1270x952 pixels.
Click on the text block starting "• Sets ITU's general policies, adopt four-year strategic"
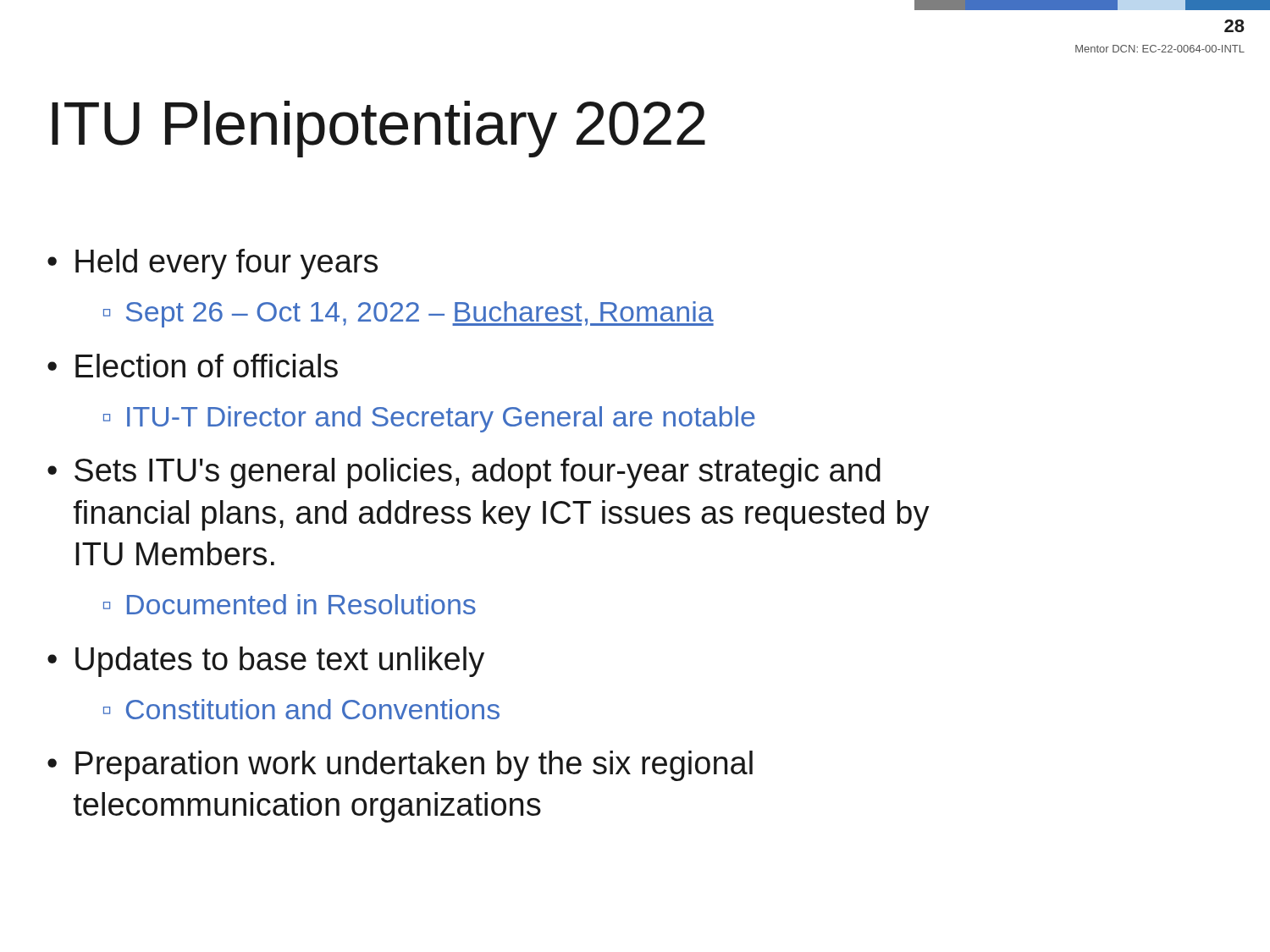click(488, 513)
